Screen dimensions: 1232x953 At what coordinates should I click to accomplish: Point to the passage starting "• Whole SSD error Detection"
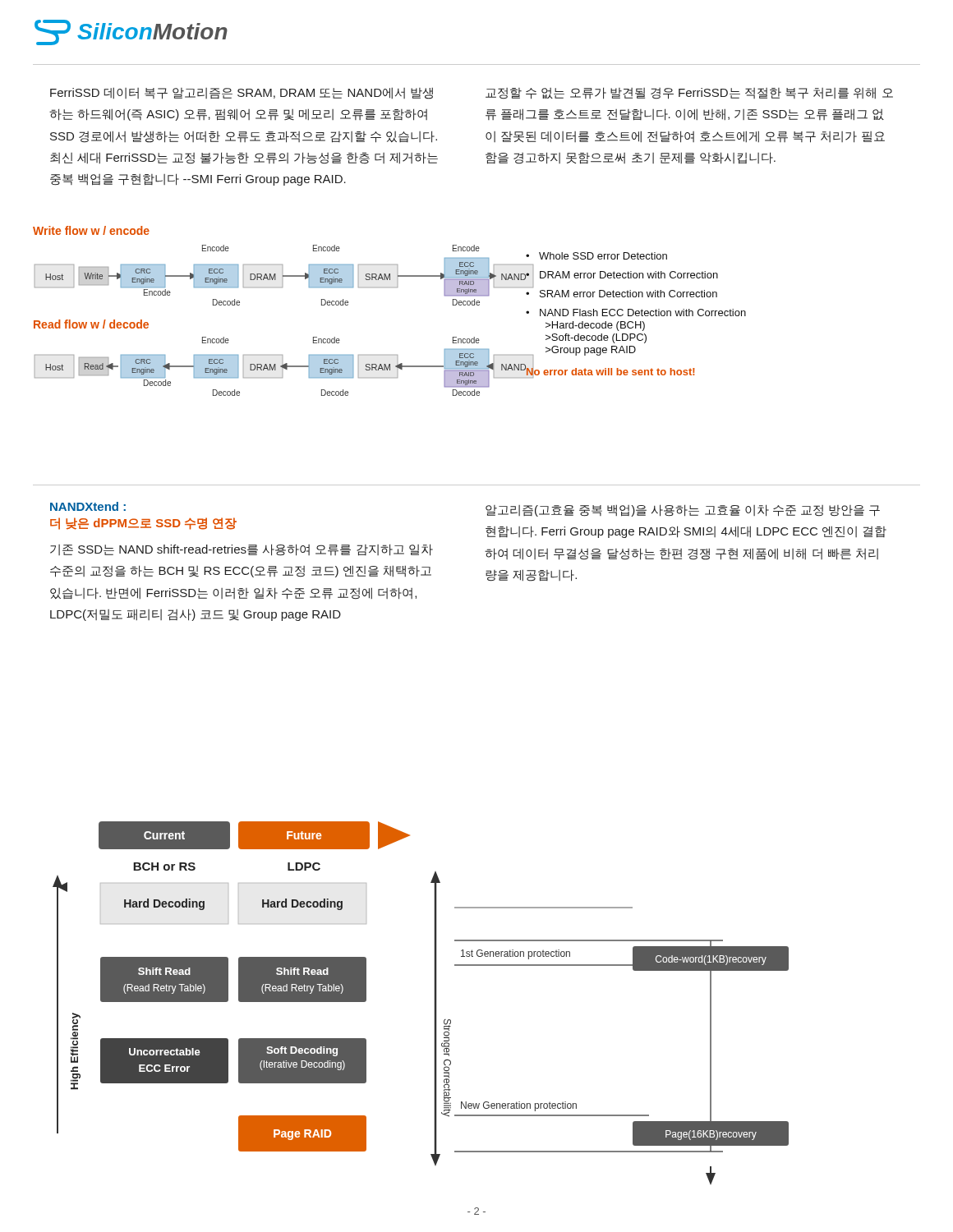pos(597,256)
